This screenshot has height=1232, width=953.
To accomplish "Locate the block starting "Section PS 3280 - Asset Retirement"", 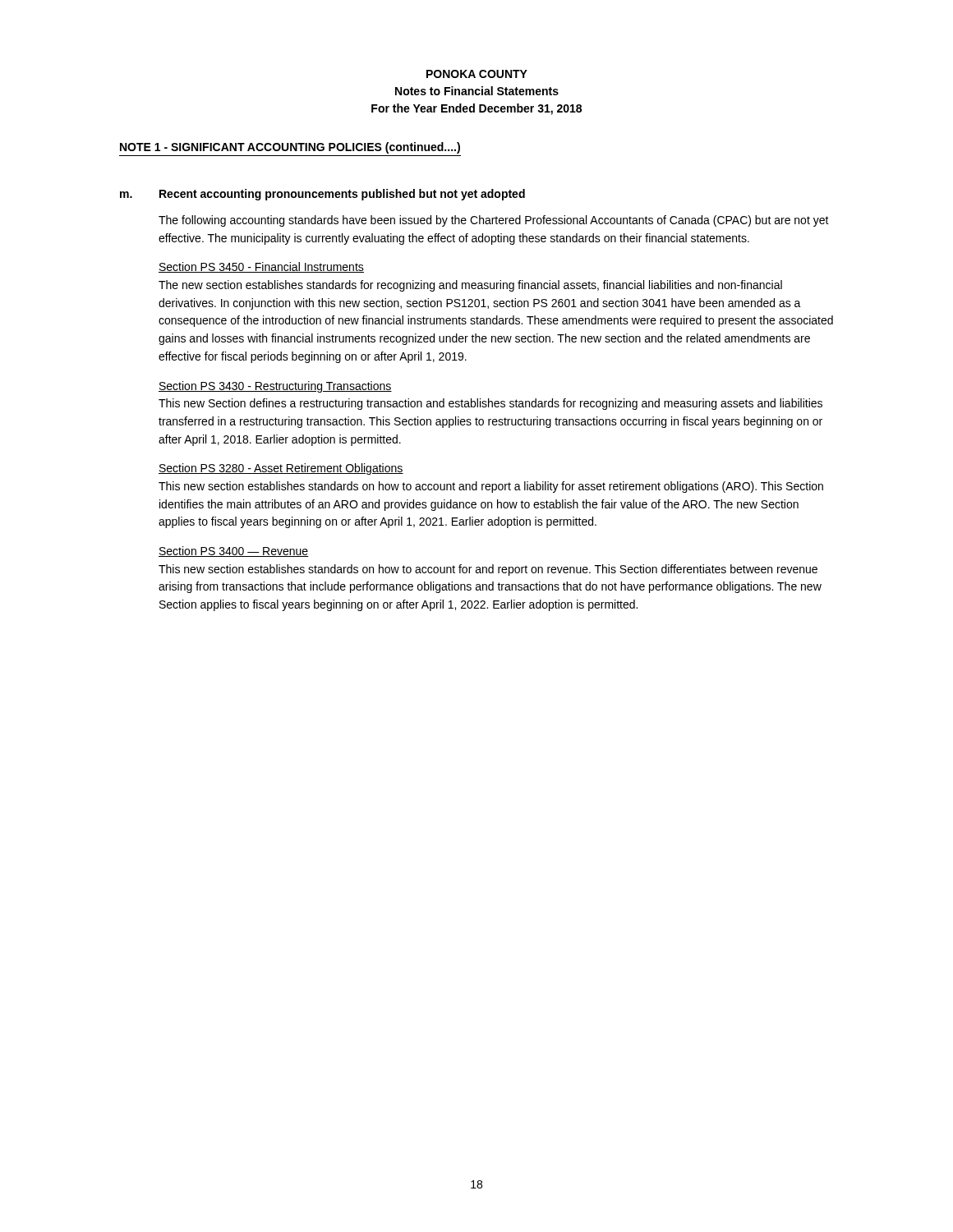I will click(x=491, y=495).
